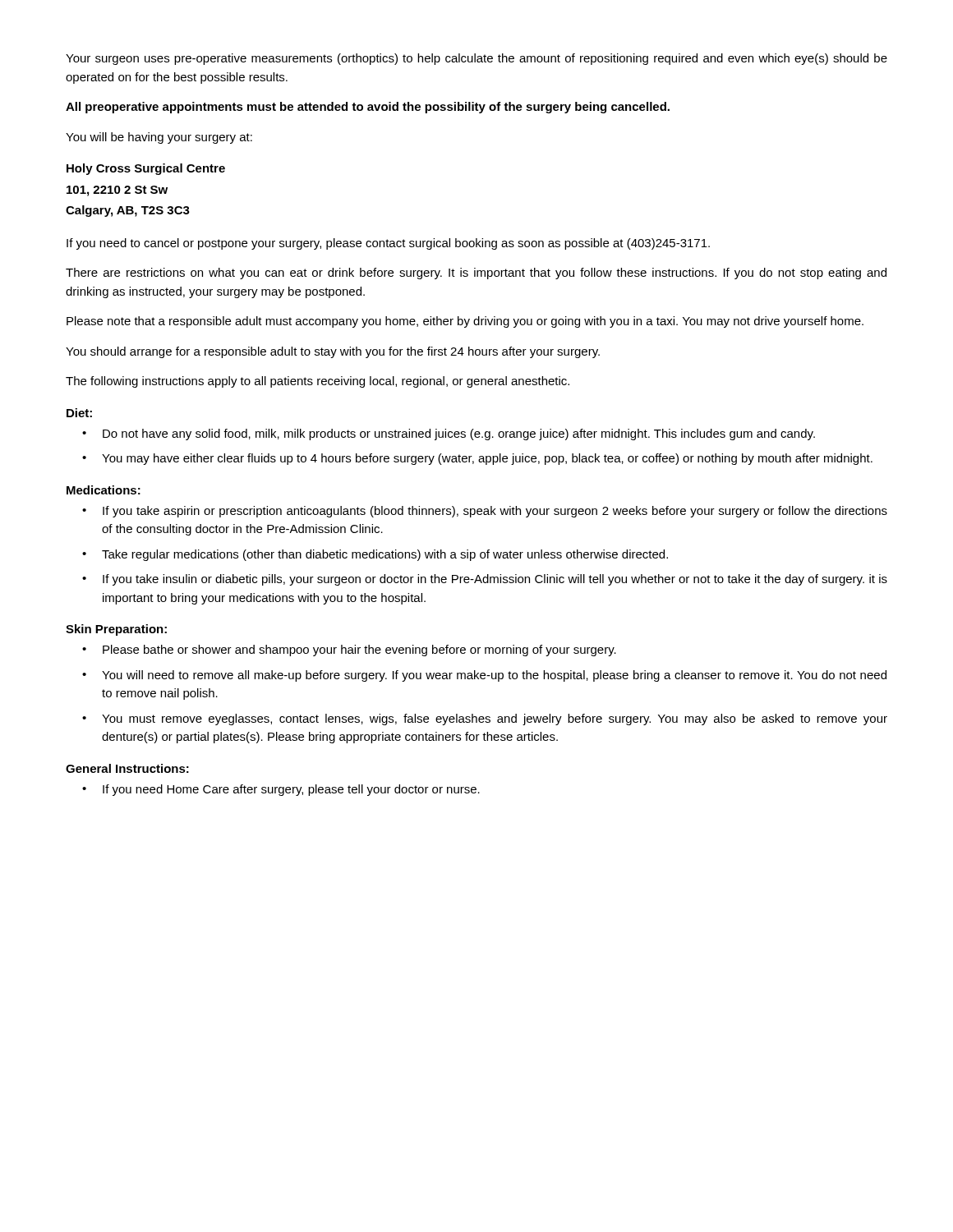Find the text block with the text "Holy Cross Surgical Centre 101, 2210 2 St"
Screen dimensions: 1232x953
tap(146, 189)
